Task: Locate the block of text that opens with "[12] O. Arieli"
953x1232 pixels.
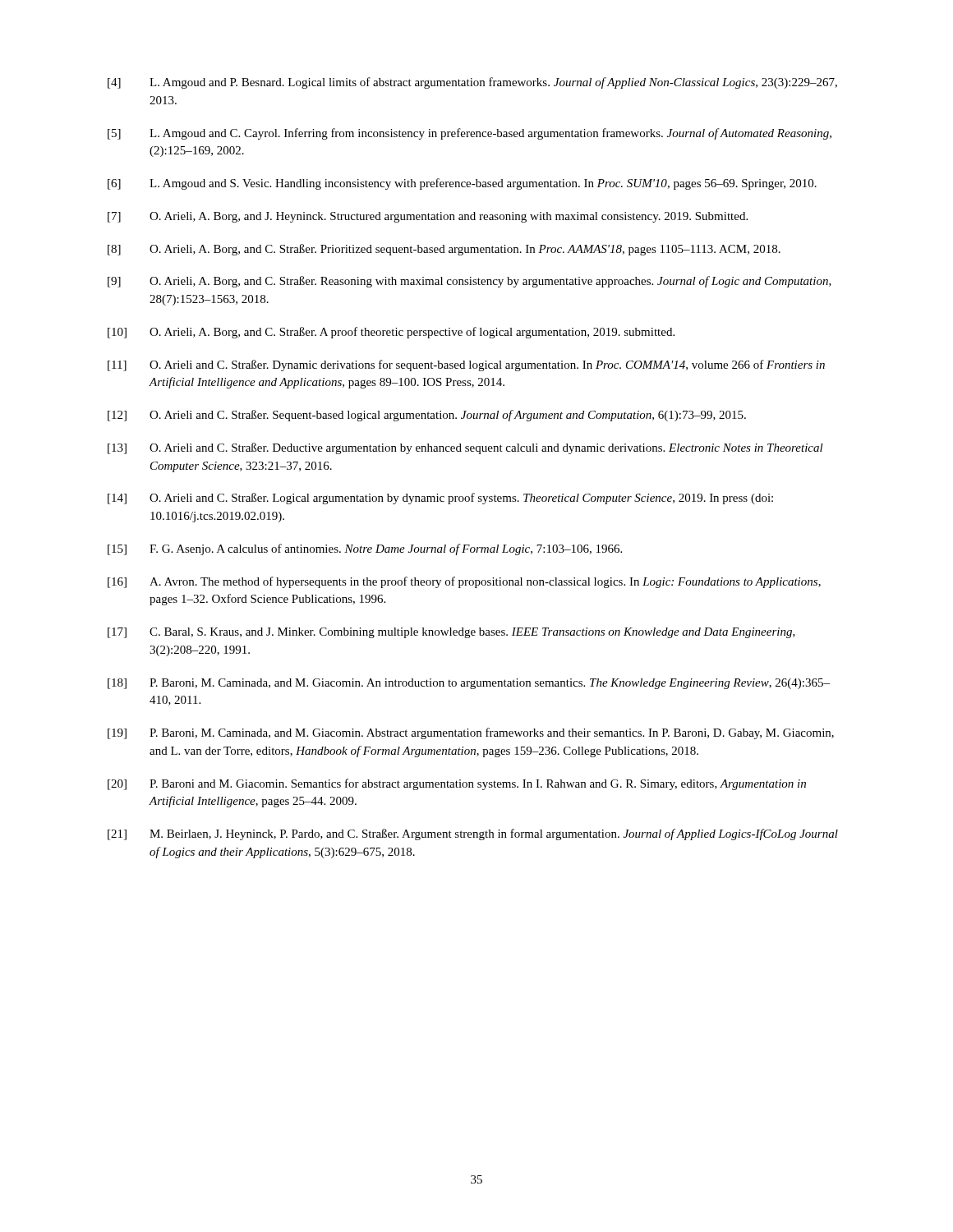Action: coord(476,415)
